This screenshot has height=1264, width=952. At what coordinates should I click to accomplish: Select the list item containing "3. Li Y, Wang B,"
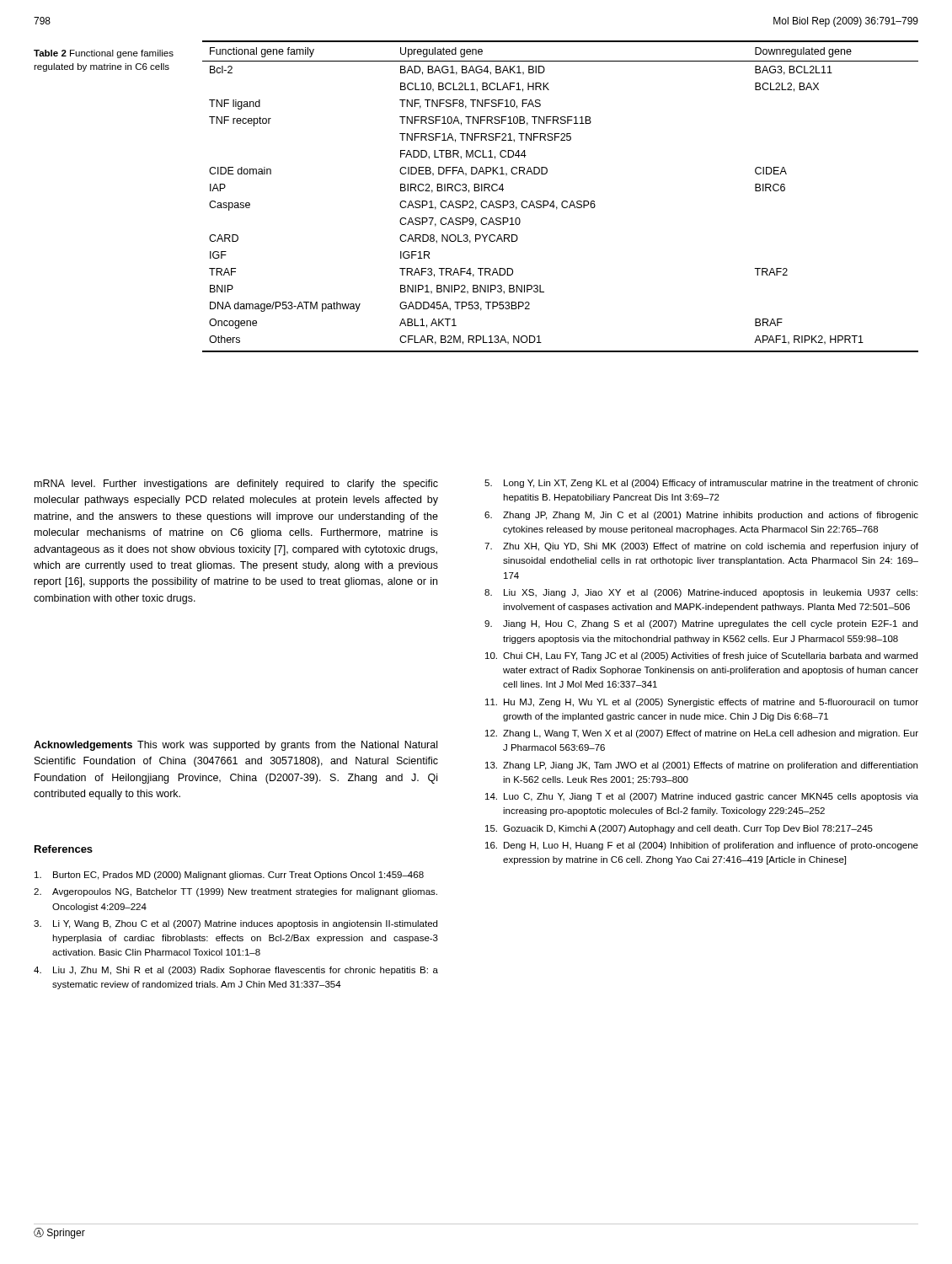236,938
